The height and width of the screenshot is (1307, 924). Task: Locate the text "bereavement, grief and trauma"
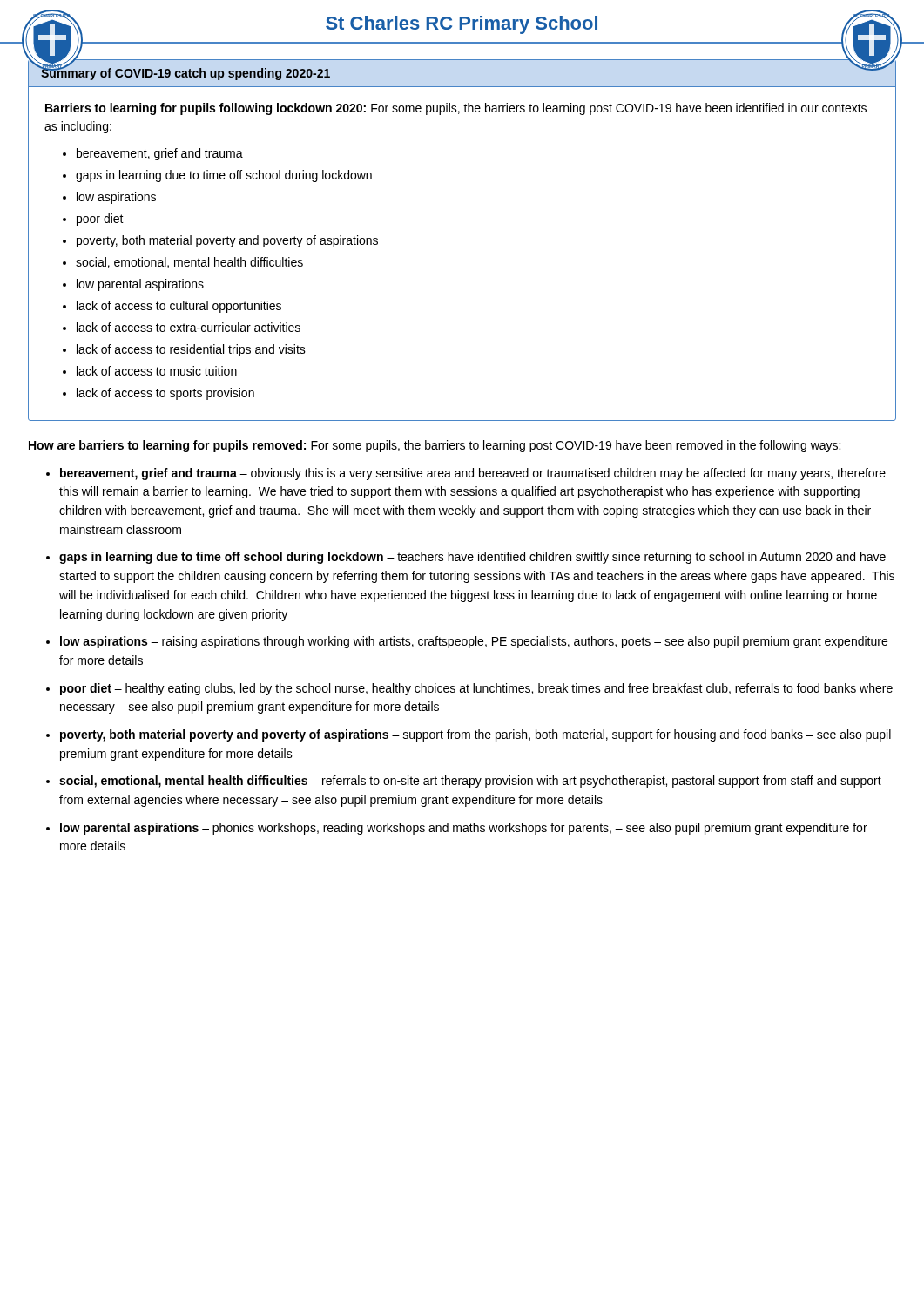[159, 153]
